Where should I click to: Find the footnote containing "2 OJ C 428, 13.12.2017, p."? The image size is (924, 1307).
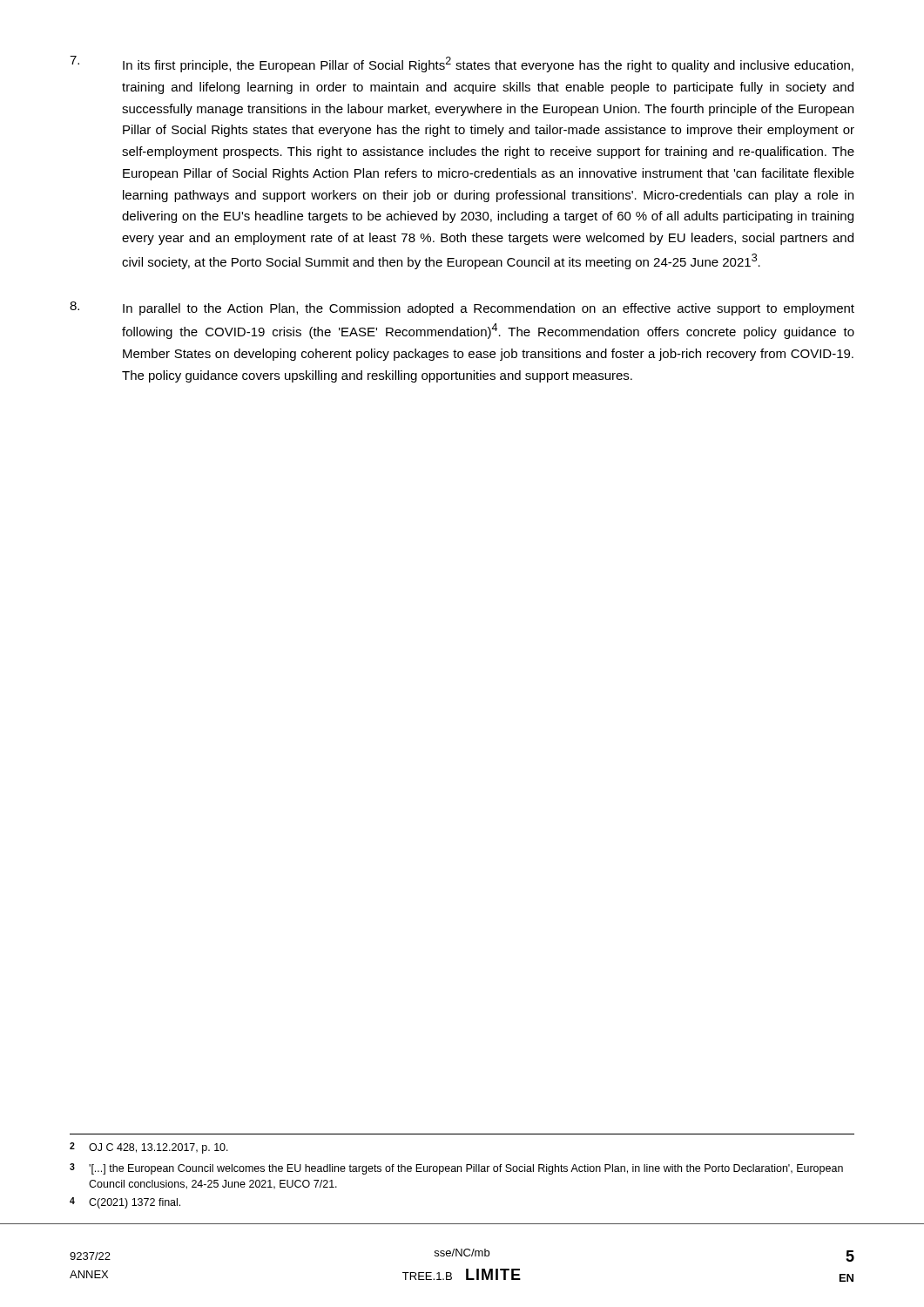click(x=149, y=1148)
